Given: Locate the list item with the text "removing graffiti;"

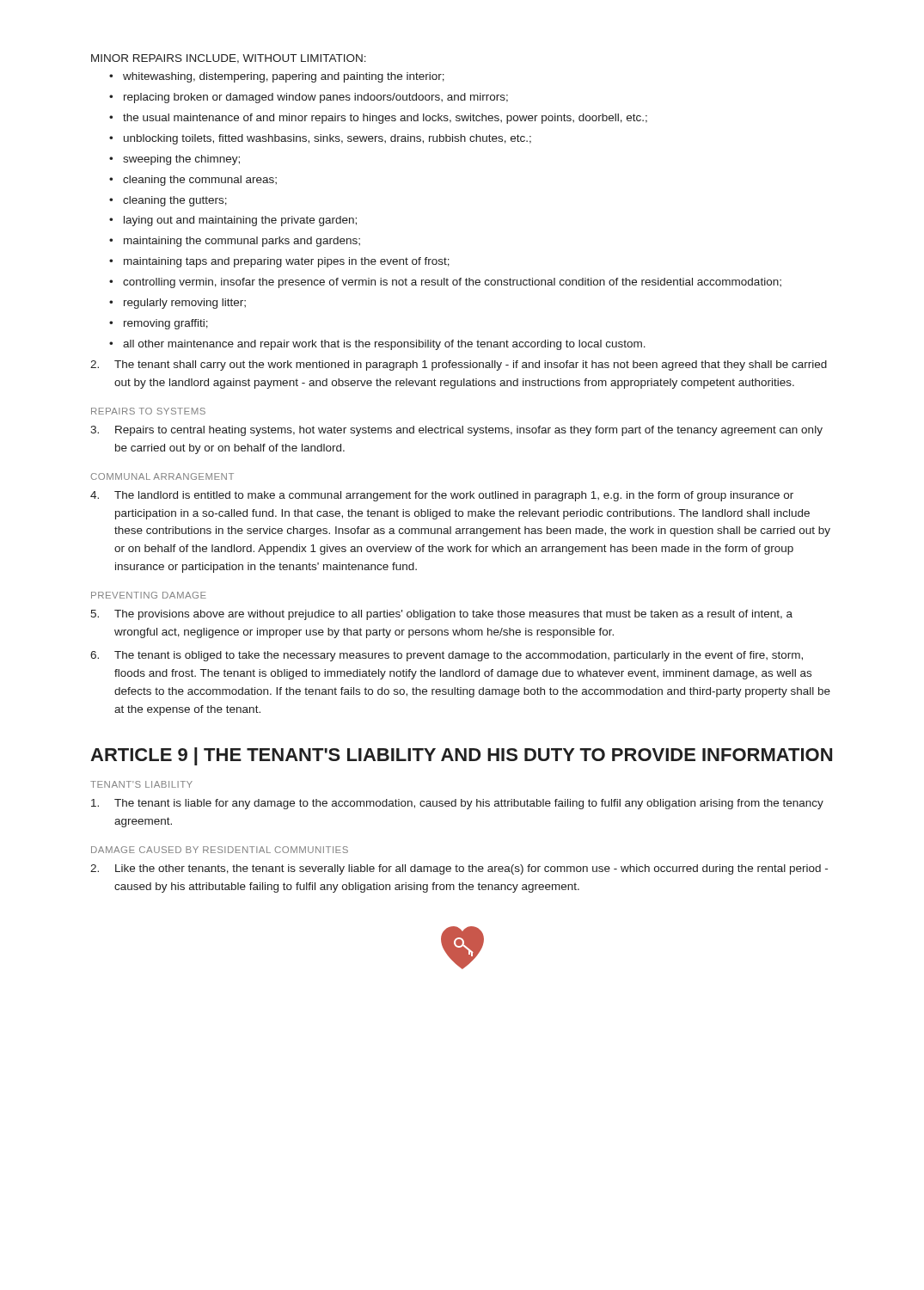Looking at the screenshot, I should click(159, 324).
